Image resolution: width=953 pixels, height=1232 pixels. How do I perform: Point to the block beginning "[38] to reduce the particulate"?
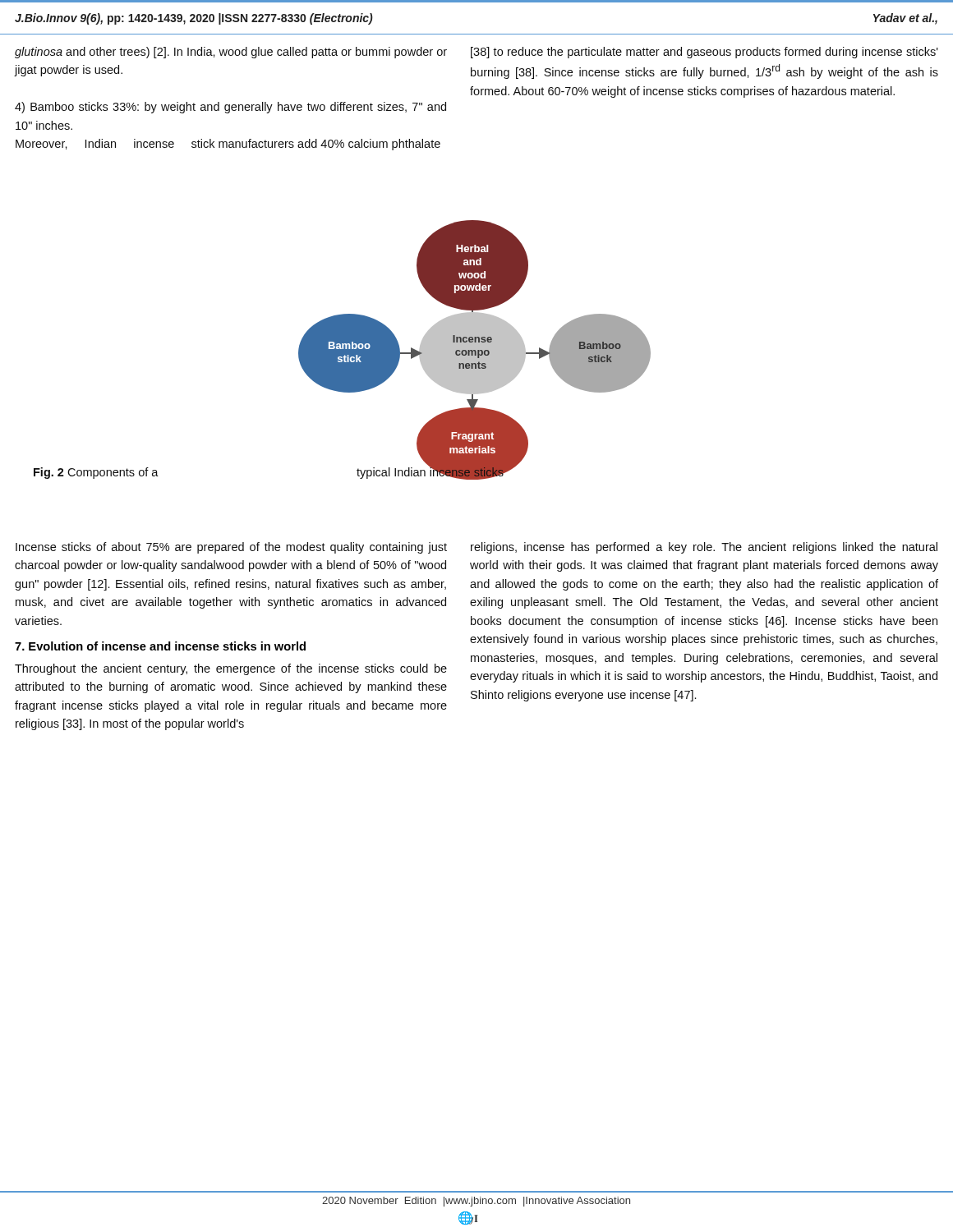704,71
